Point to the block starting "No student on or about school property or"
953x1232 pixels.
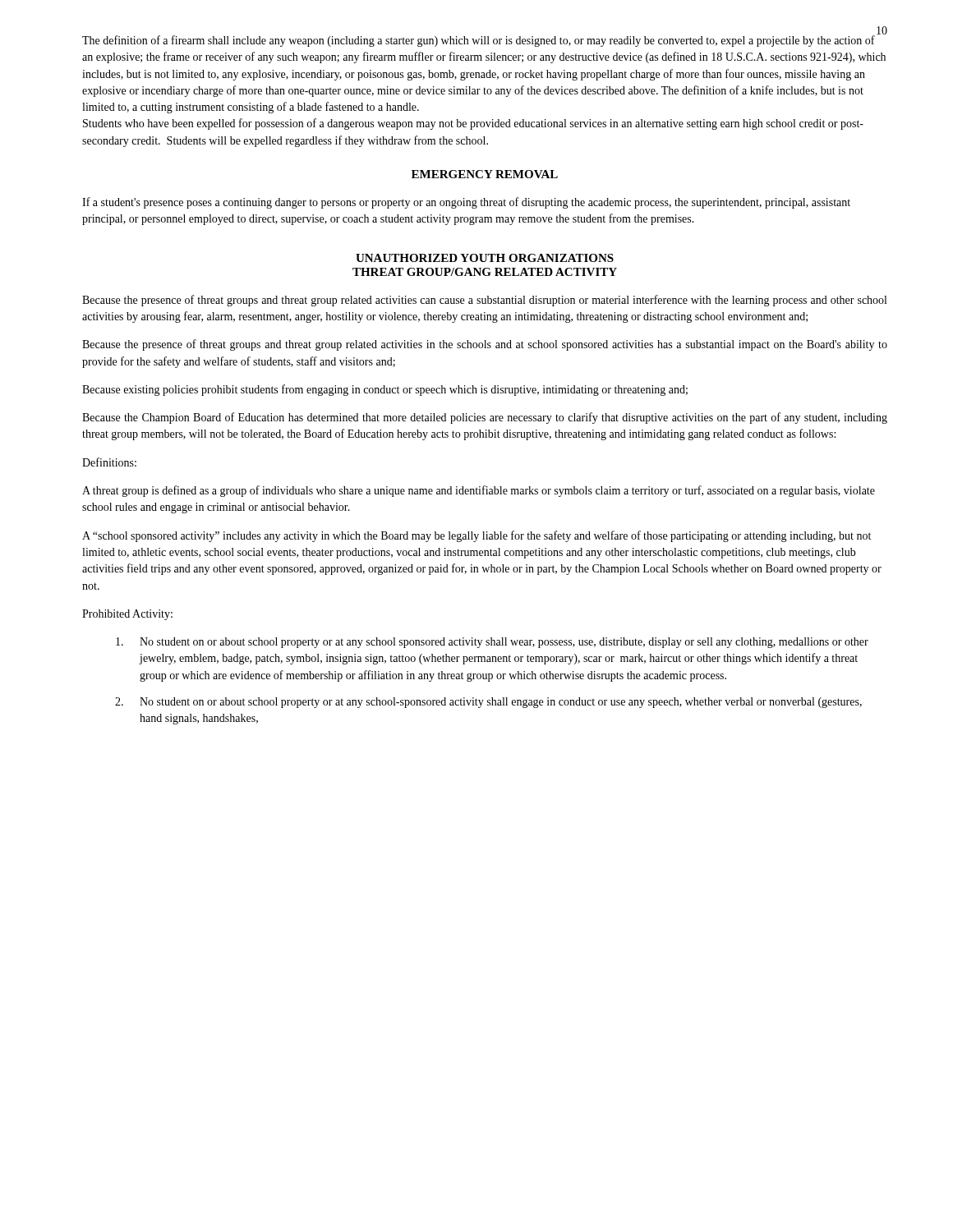(x=501, y=659)
